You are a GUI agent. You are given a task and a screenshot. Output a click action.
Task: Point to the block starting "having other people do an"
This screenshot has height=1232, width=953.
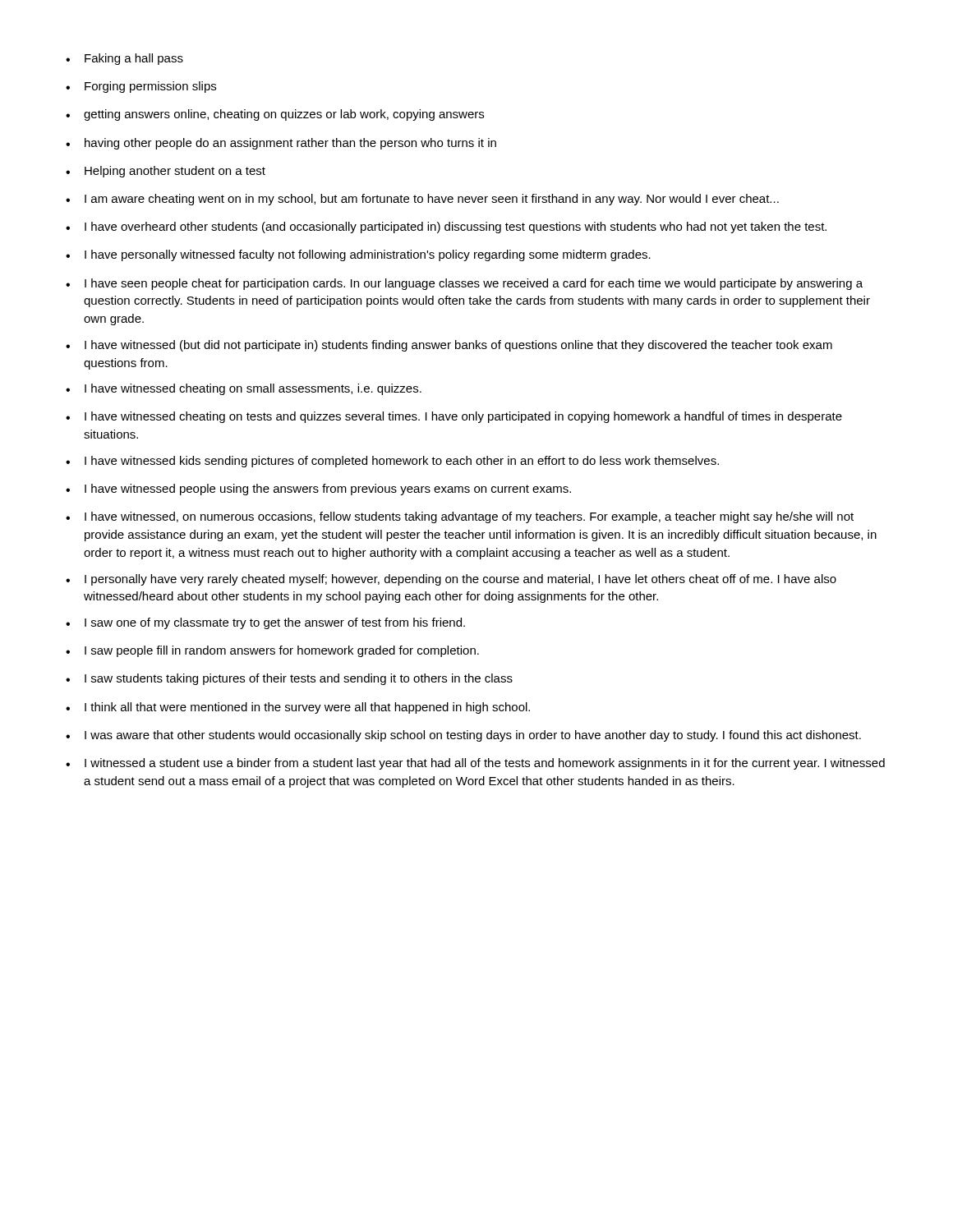[476, 143]
